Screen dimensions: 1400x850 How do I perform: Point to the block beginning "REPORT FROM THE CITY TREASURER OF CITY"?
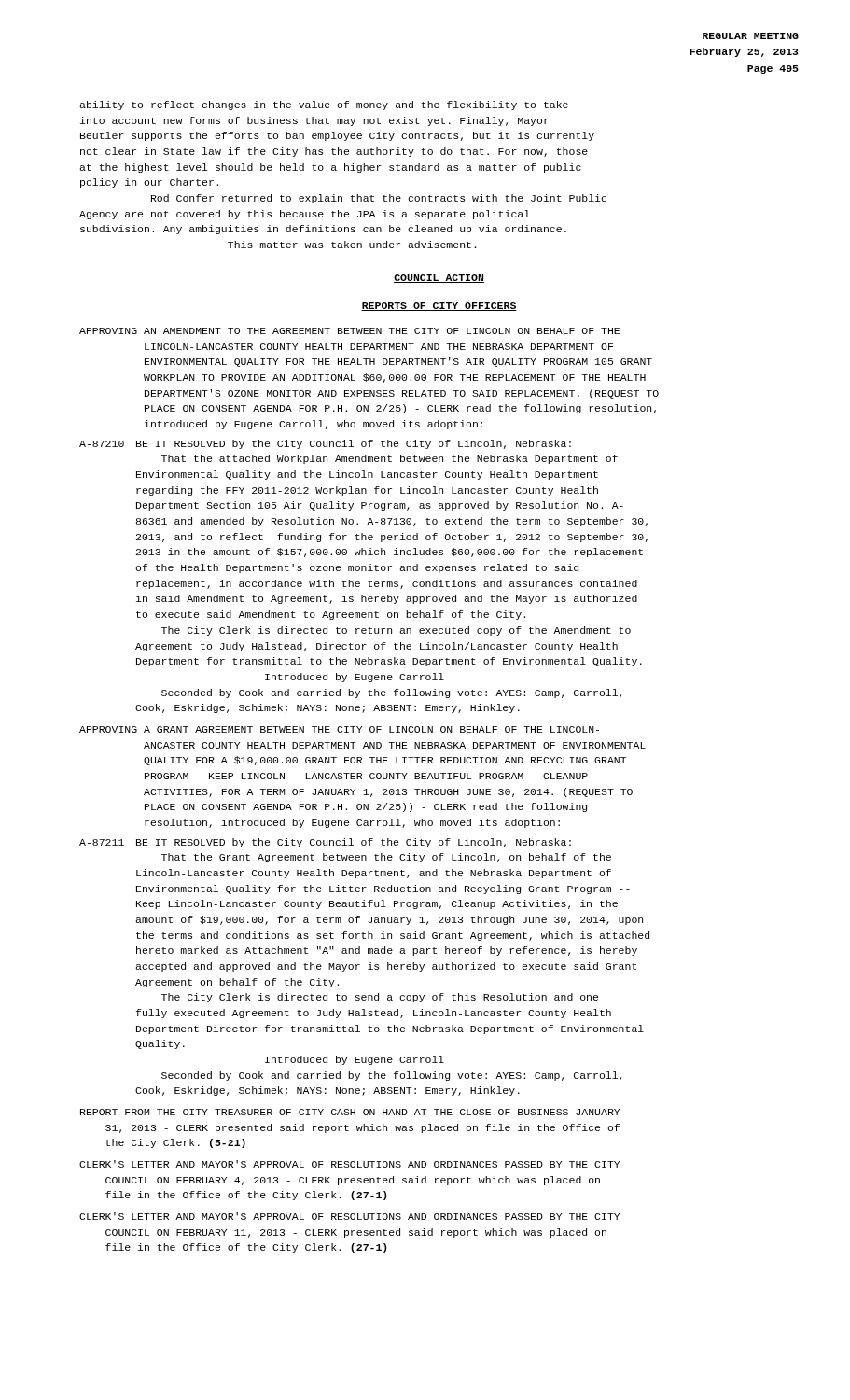point(350,1128)
